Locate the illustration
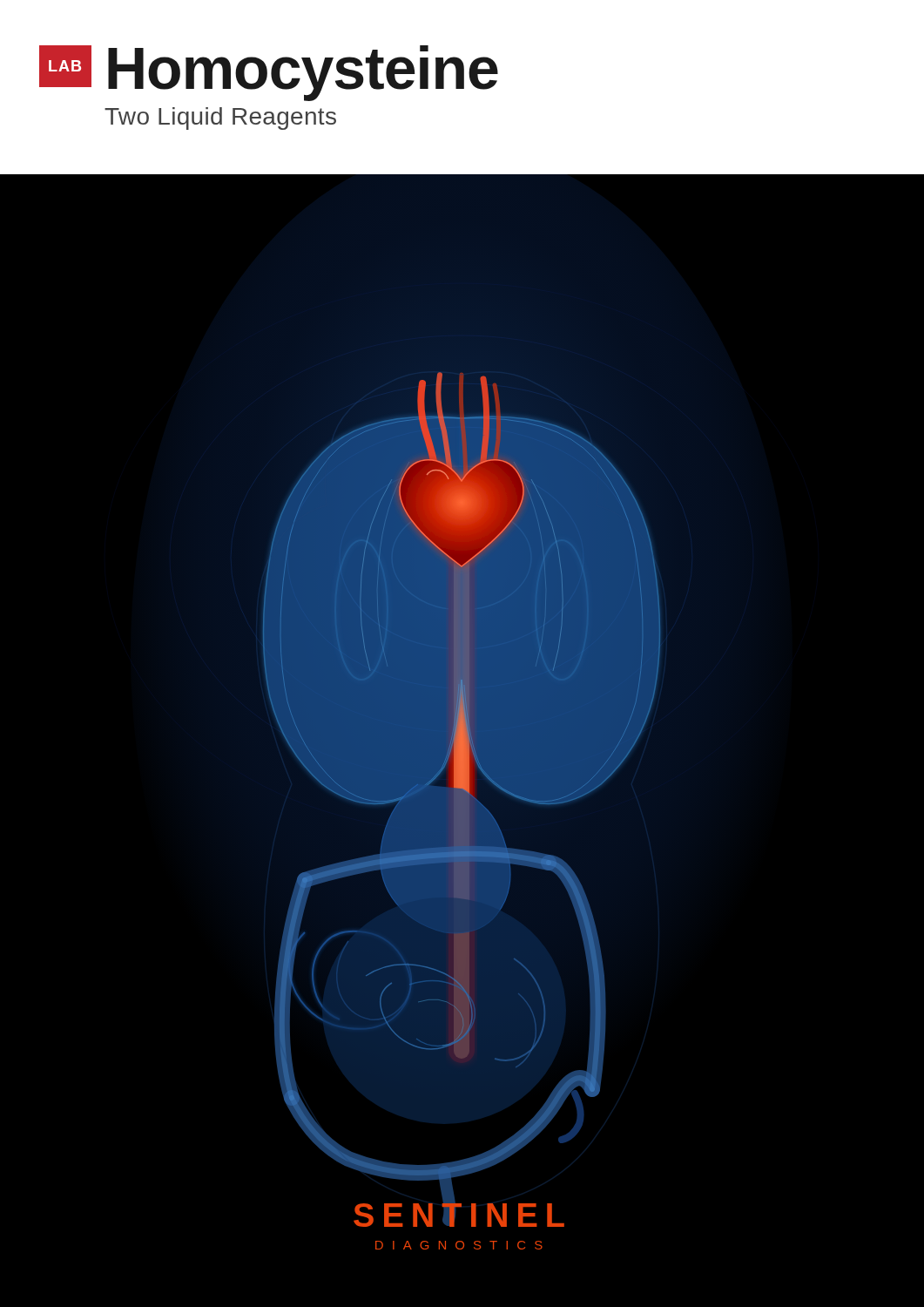This screenshot has width=924, height=1307. pos(462,706)
